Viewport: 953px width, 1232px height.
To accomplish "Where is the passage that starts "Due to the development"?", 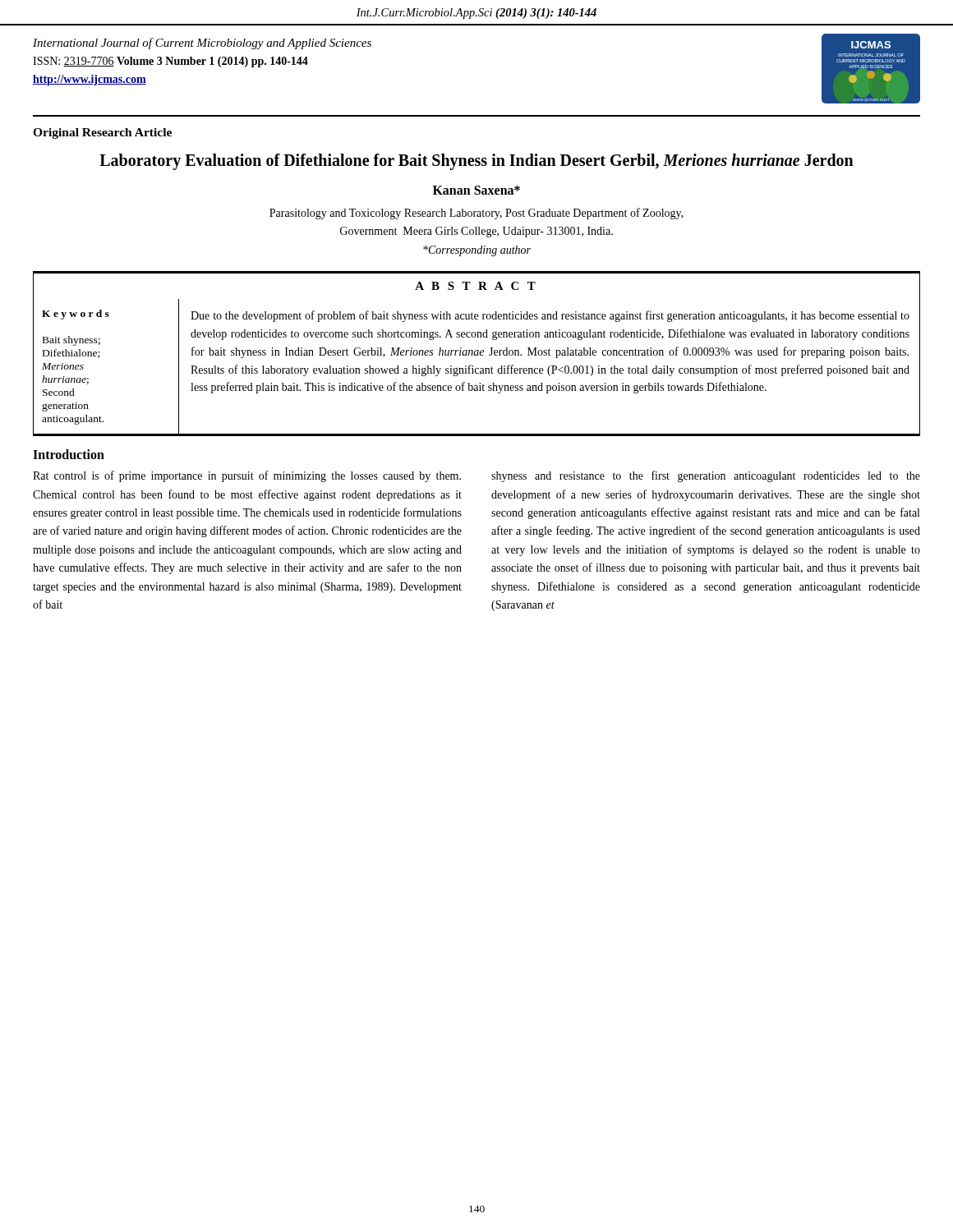I will click(x=550, y=352).
